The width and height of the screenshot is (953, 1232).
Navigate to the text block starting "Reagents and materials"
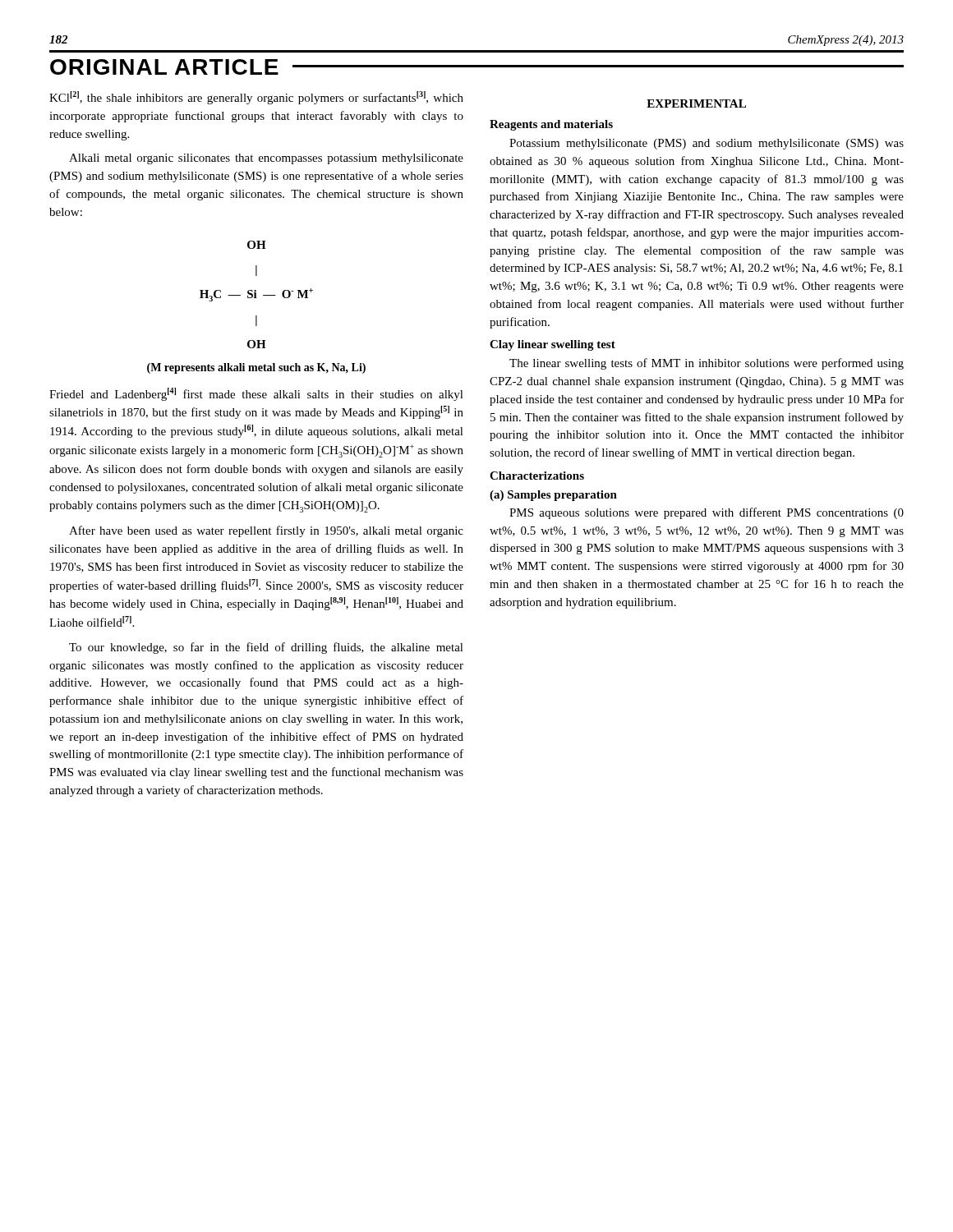[551, 124]
